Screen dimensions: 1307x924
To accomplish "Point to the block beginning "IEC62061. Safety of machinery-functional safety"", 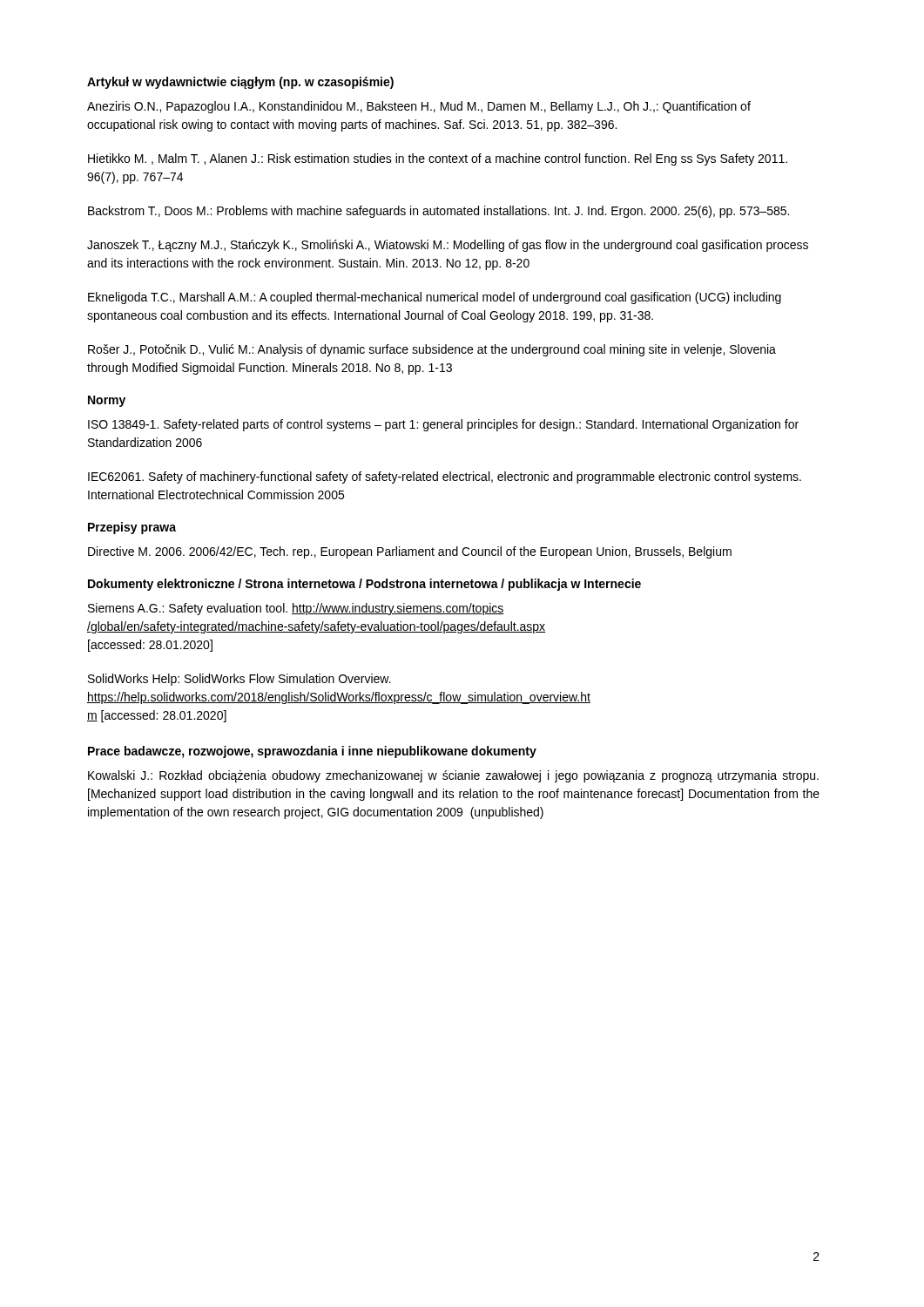I will point(445,486).
